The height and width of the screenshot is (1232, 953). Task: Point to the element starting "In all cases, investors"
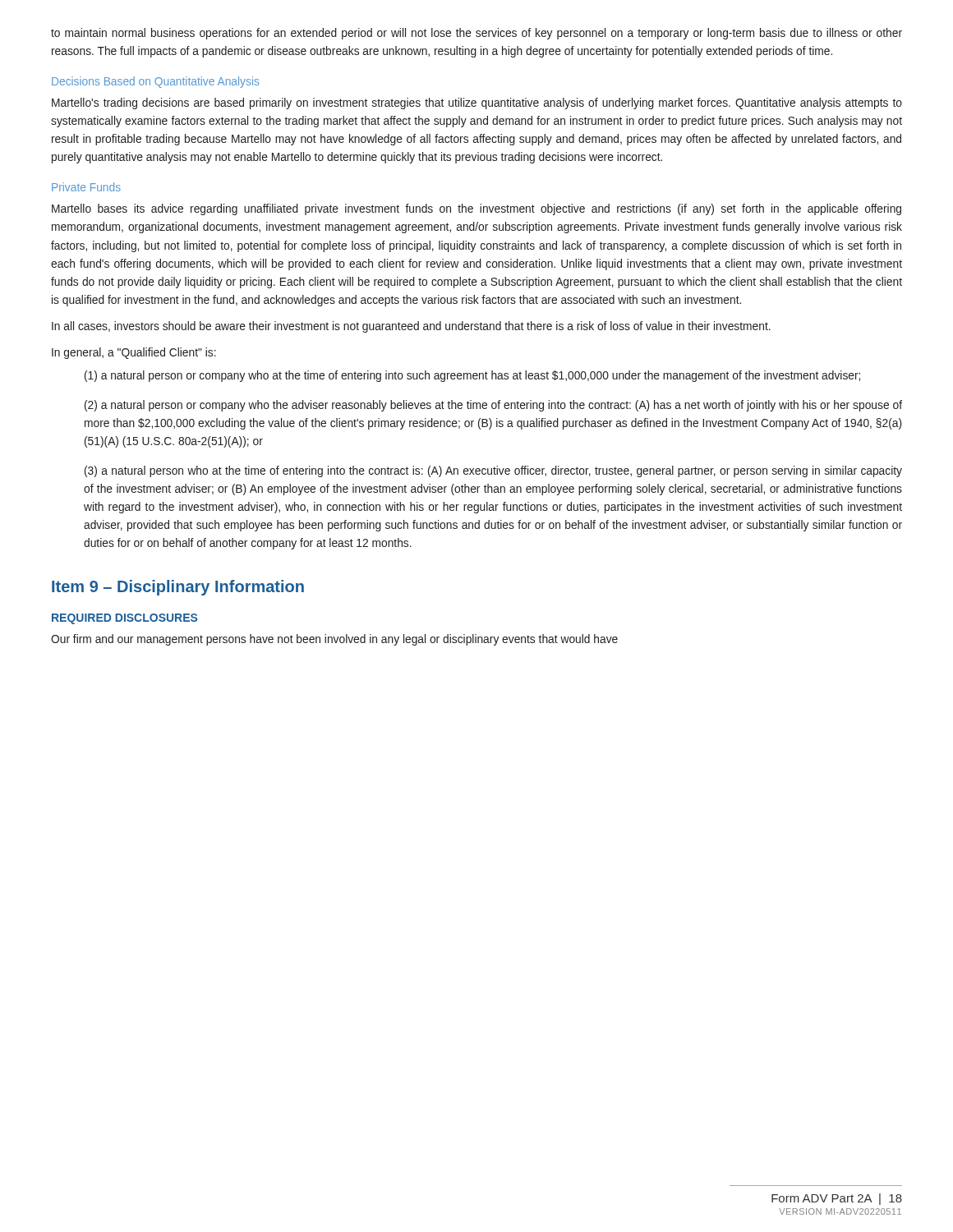[x=411, y=326]
